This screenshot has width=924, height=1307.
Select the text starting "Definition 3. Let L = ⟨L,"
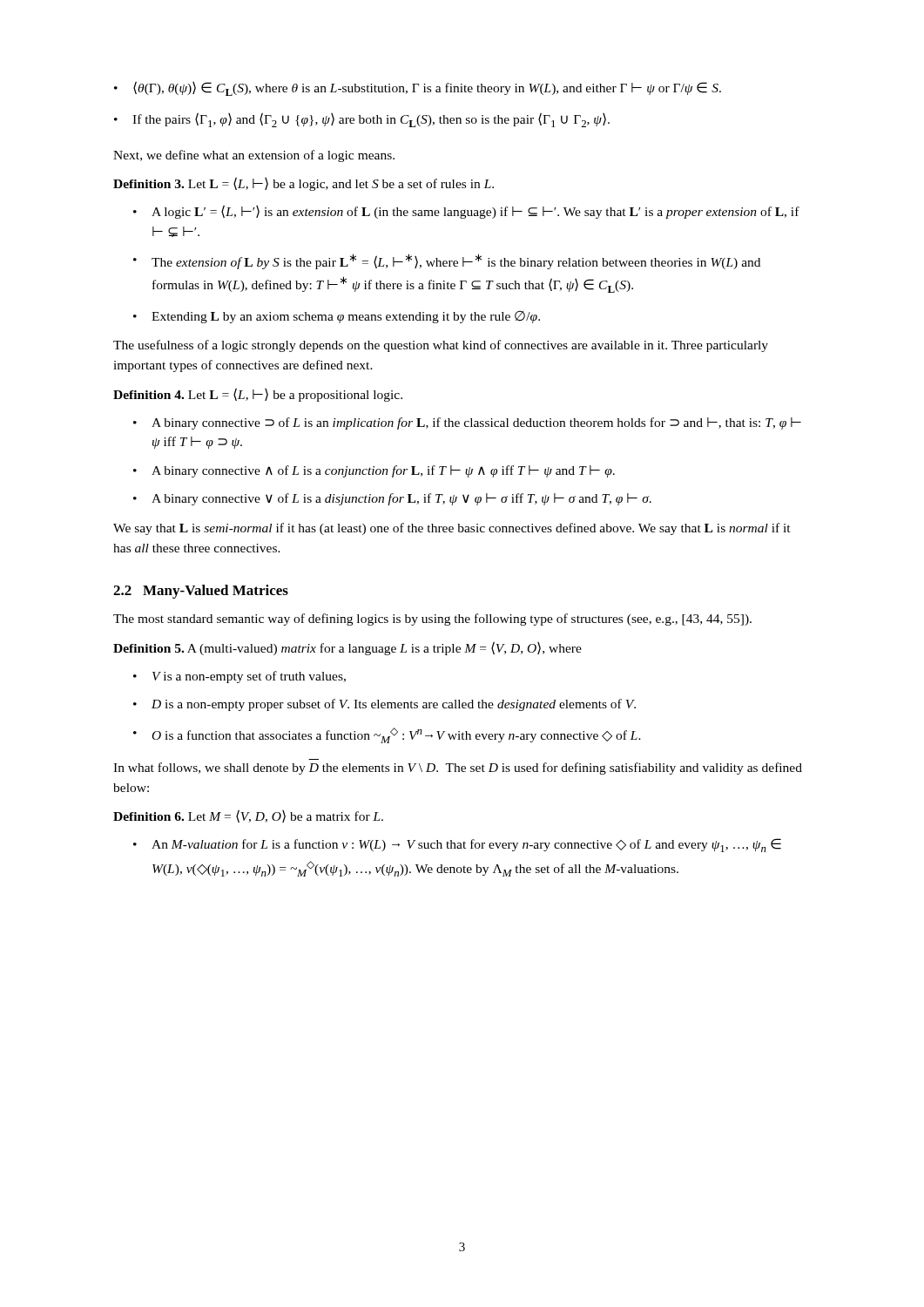[x=304, y=183]
